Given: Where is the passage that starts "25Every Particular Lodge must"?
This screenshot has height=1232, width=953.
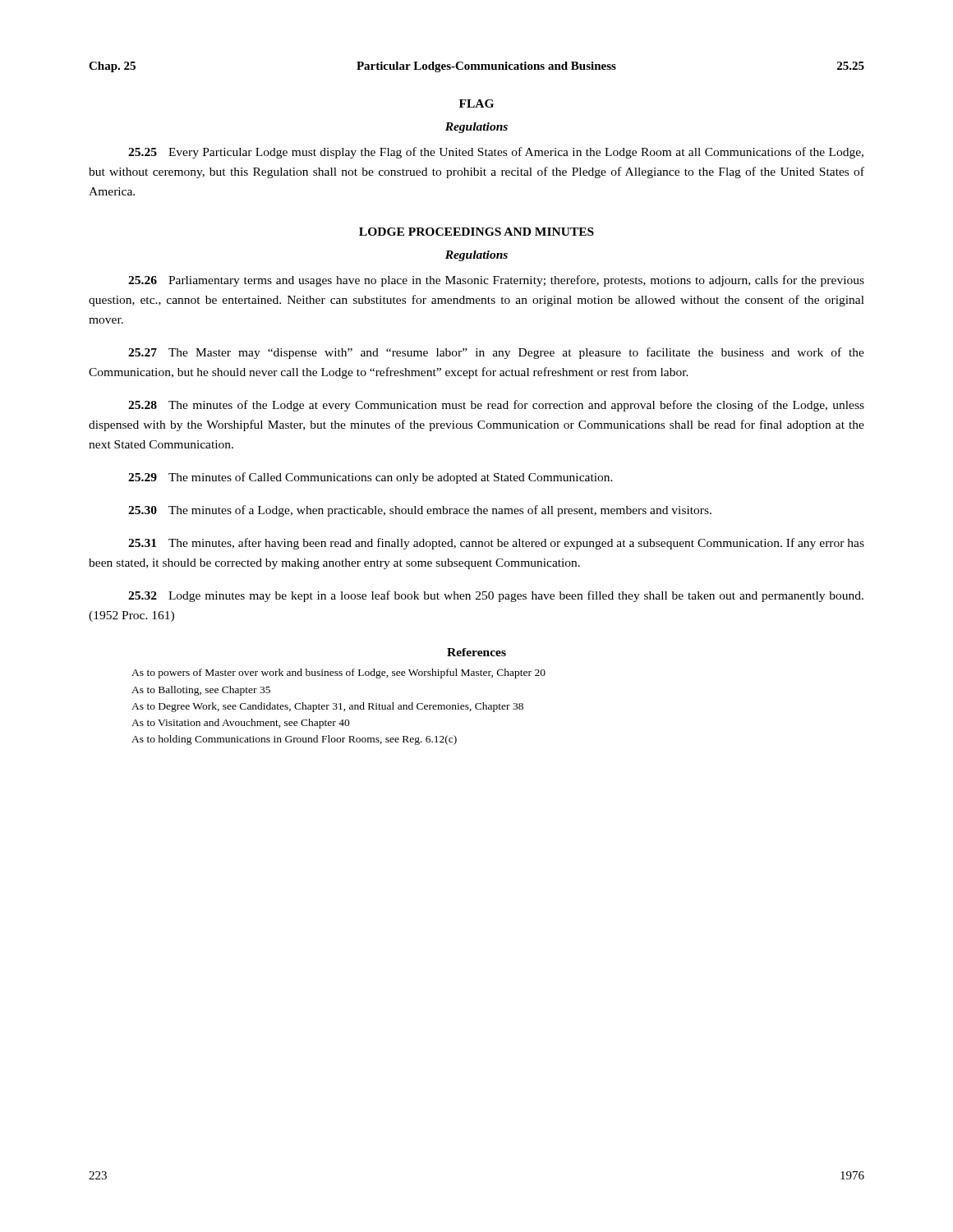Looking at the screenshot, I should 476,171.
